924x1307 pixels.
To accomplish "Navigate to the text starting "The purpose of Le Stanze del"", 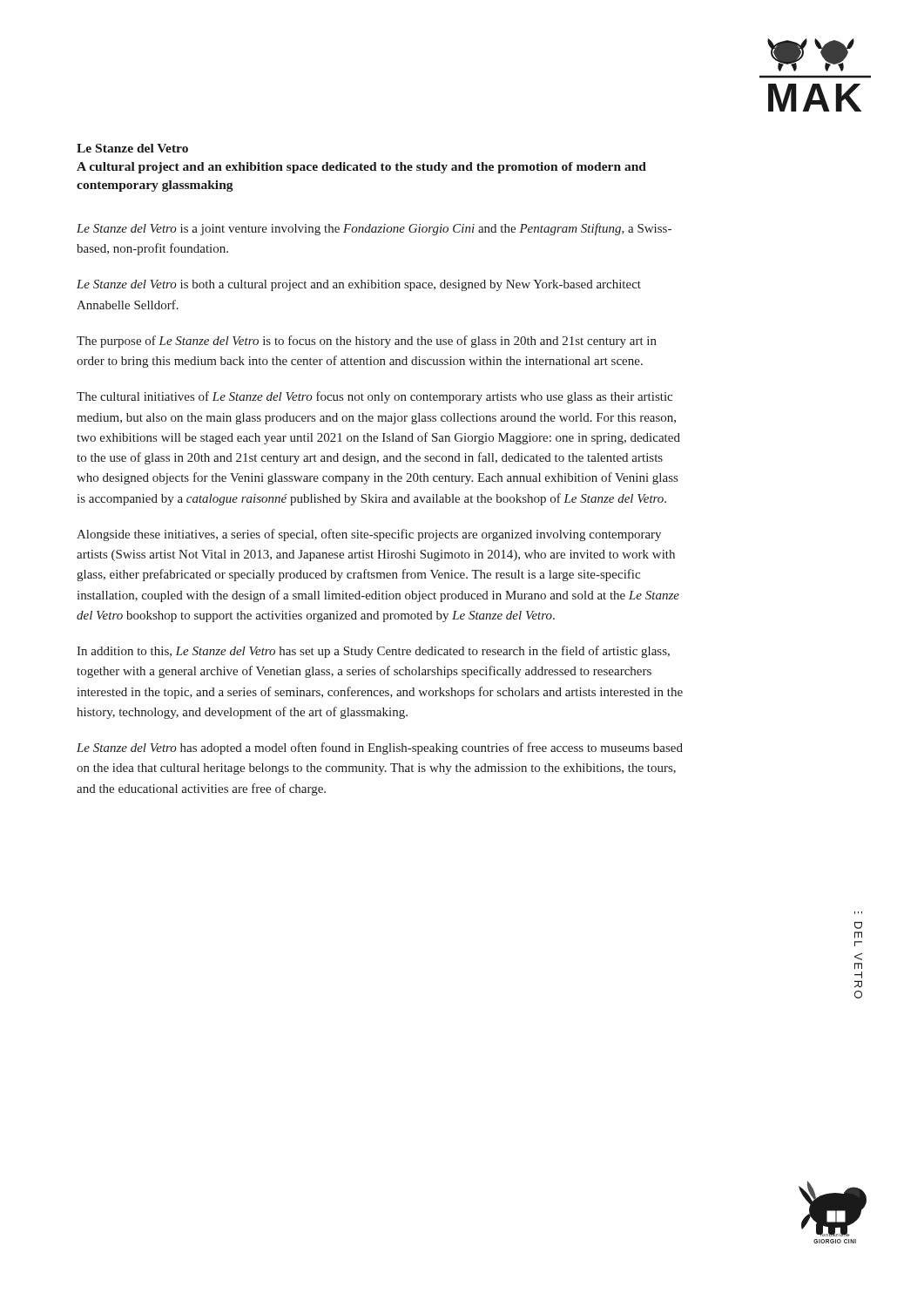I will tap(367, 351).
